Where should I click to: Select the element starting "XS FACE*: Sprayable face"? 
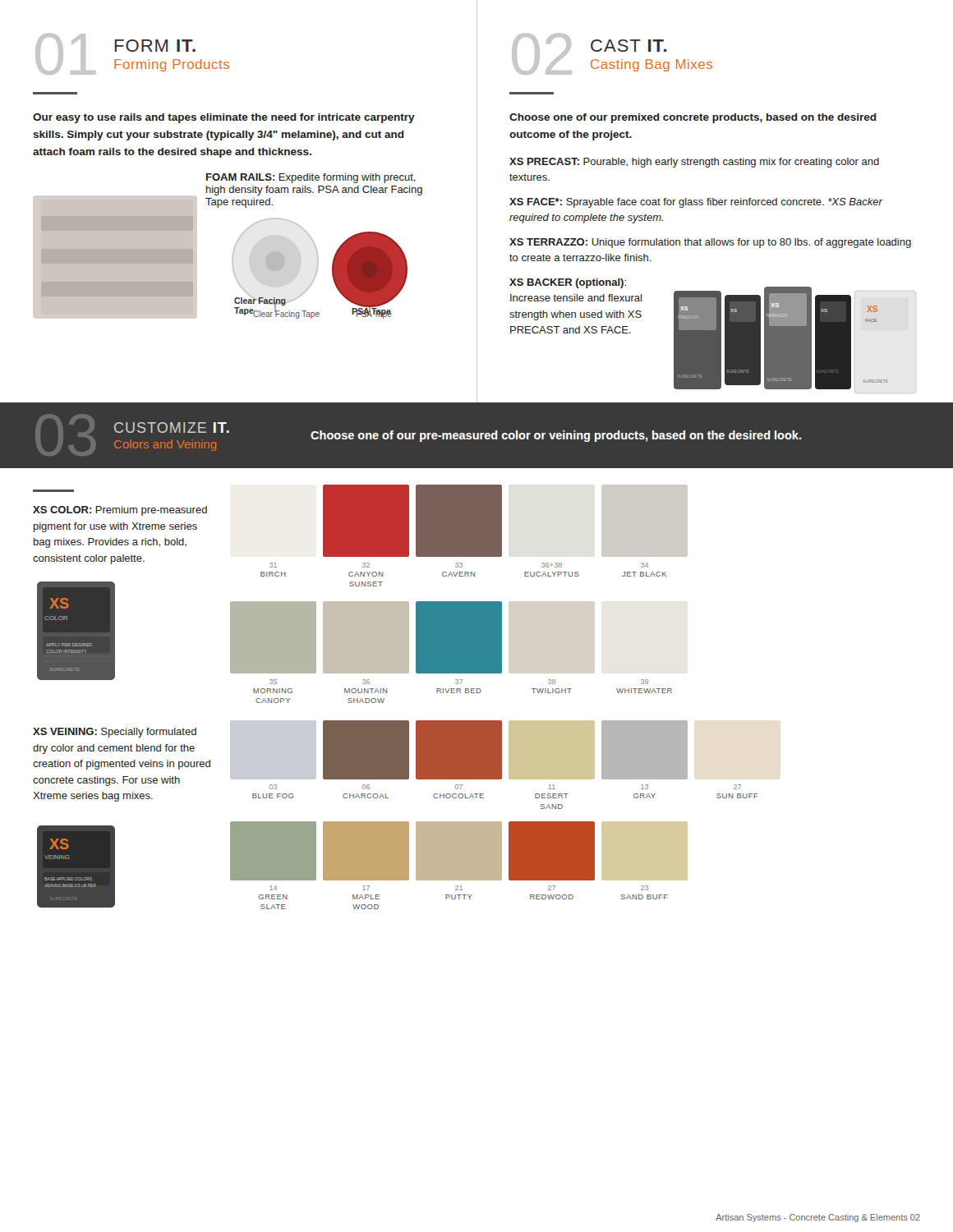(696, 210)
